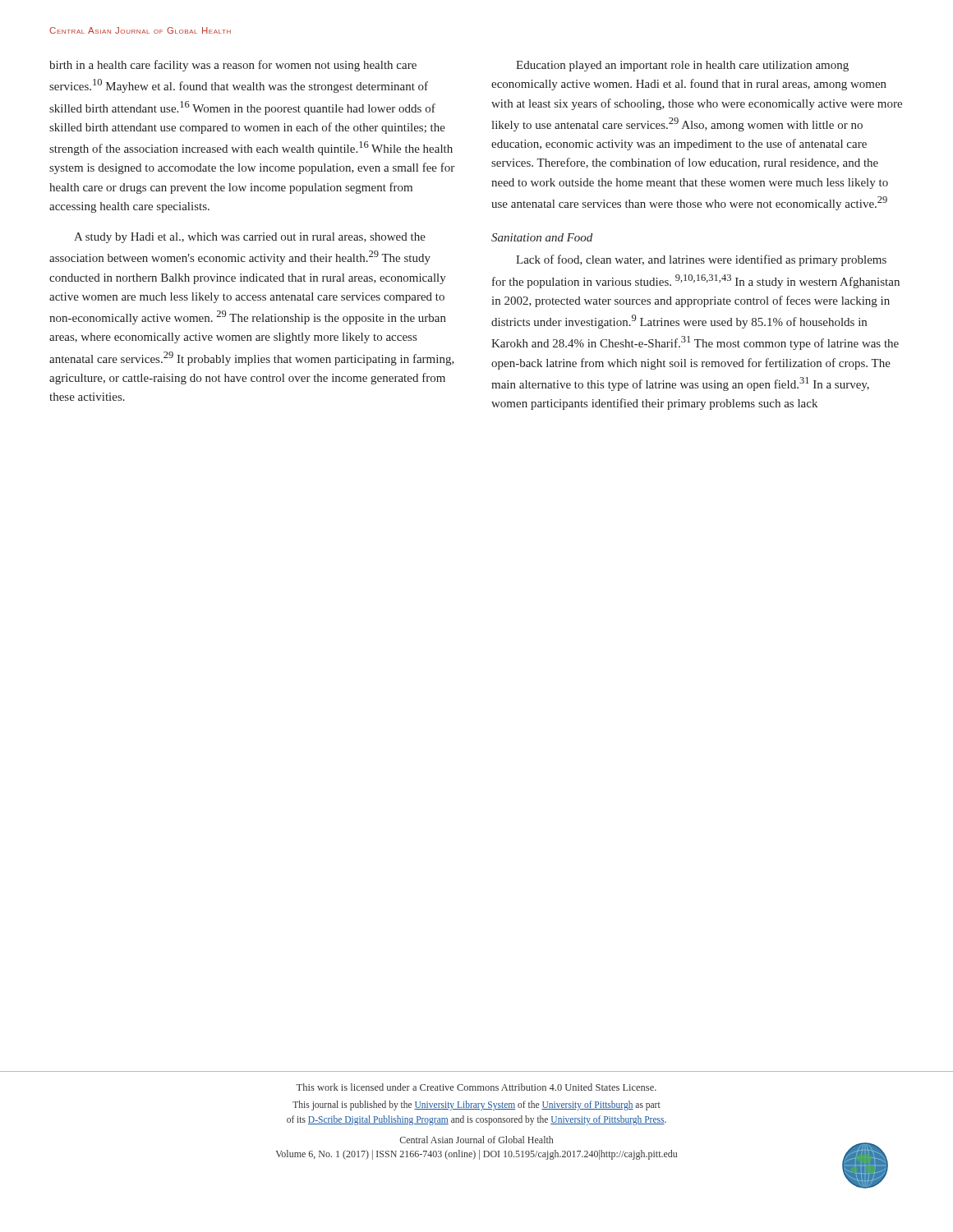The image size is (953, 1232).
Task: Locate the text block starting "birth in a health care"
Action: pyautogui.click(x=255, y=136)
